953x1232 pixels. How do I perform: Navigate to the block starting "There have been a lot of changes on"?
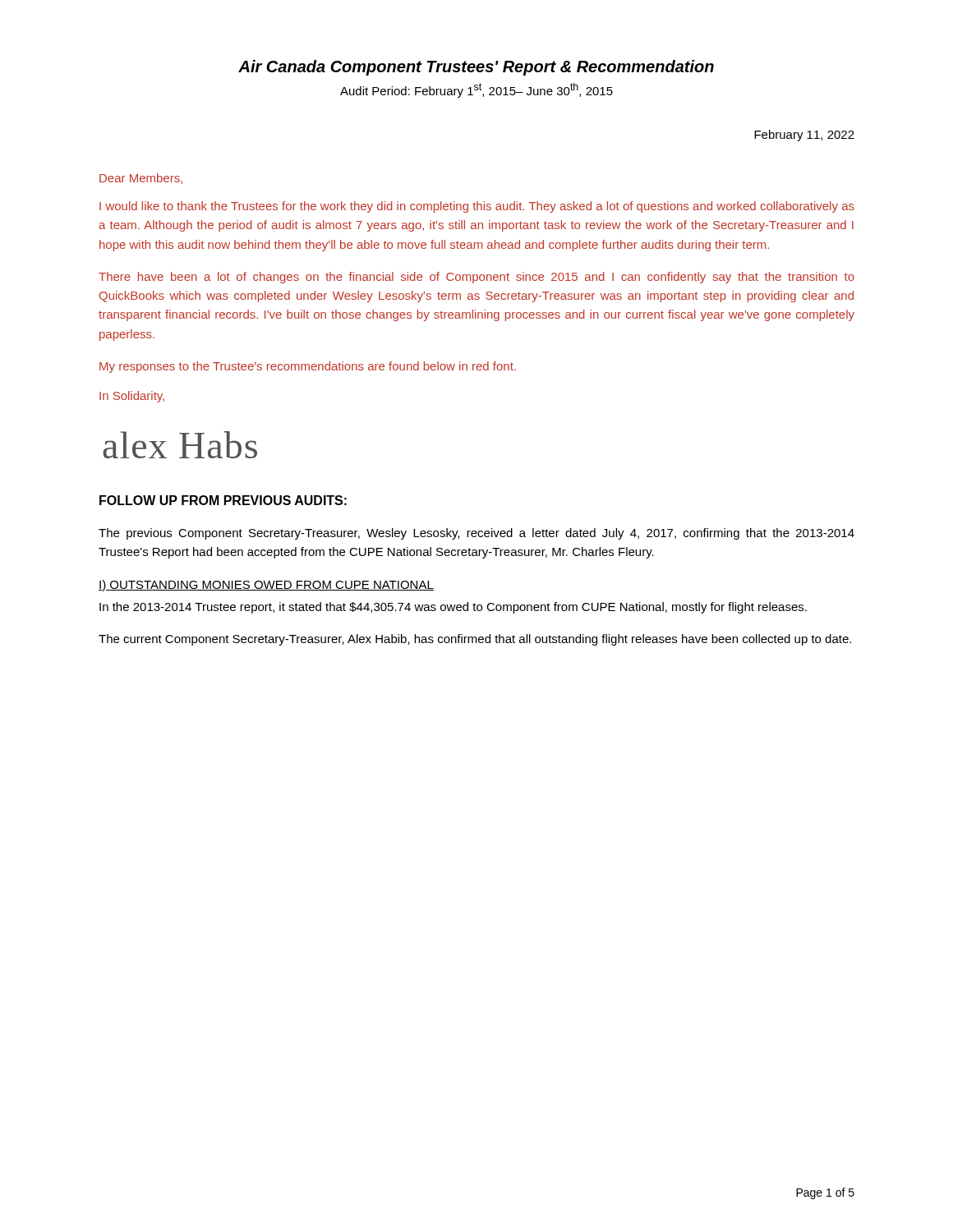476,305
